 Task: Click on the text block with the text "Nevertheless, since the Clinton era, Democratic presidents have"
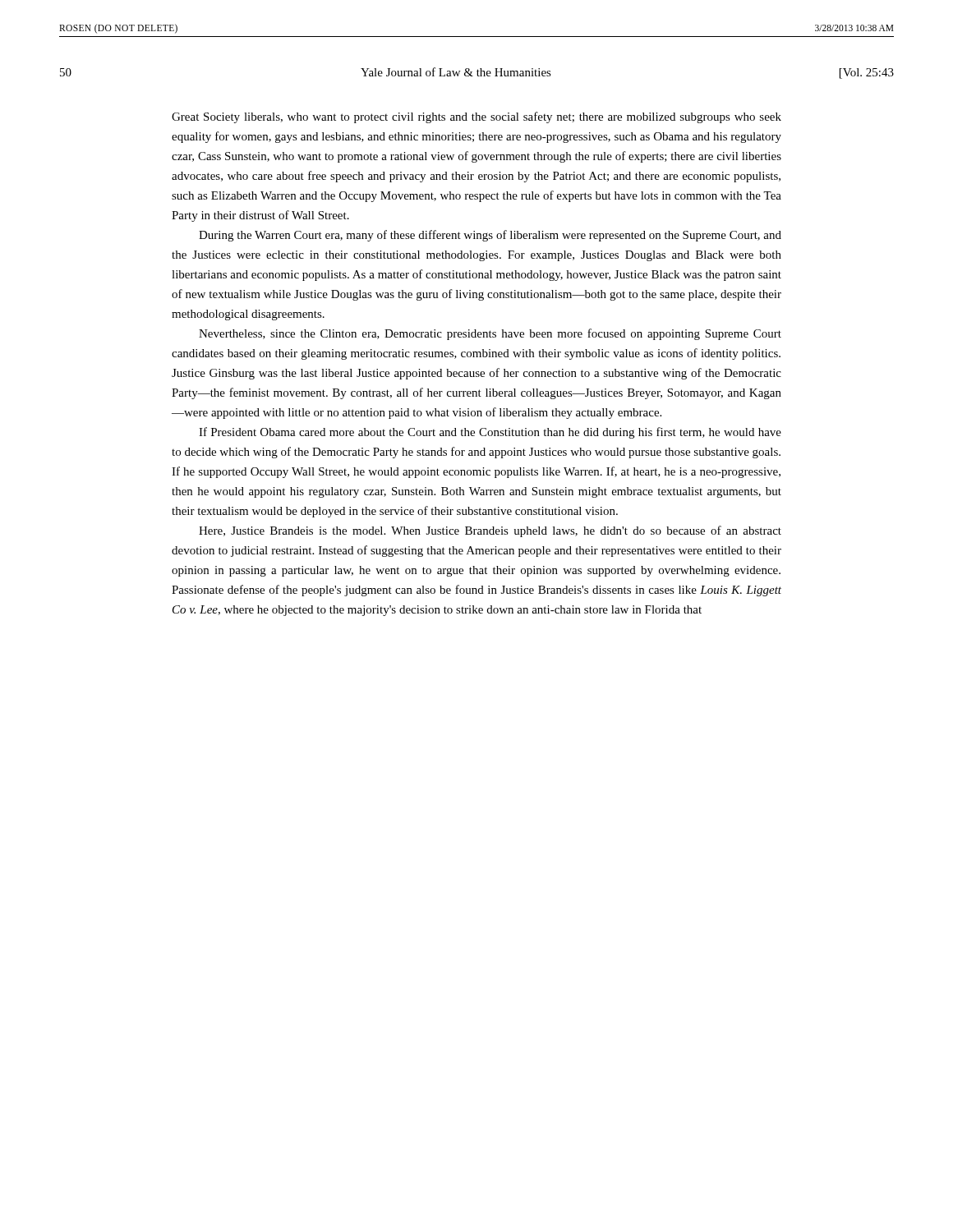(x=476, y=373)
